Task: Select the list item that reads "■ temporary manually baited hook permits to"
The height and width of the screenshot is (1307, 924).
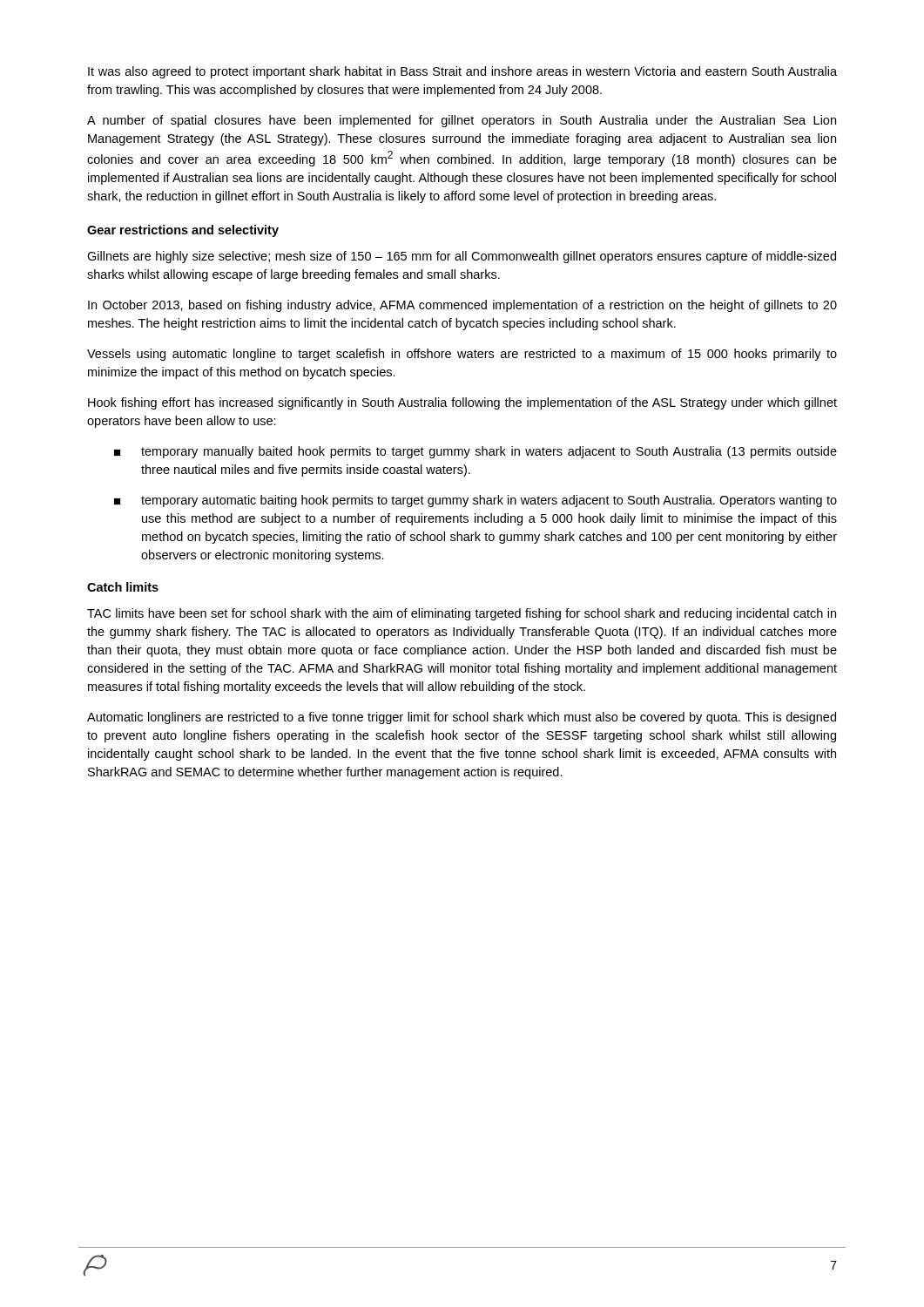Action: point(475,461)
